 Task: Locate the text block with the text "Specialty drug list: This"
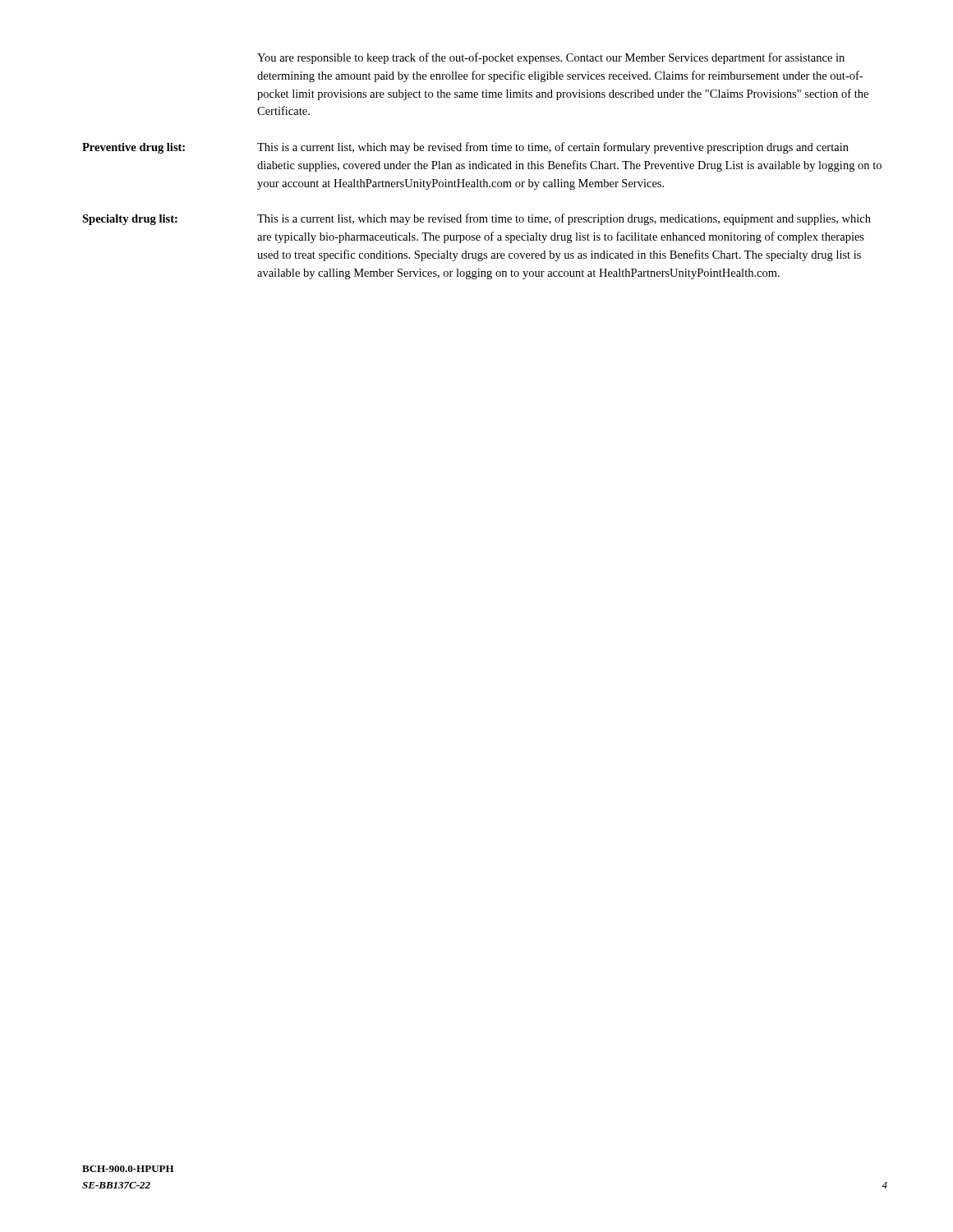tap(485, 246)
